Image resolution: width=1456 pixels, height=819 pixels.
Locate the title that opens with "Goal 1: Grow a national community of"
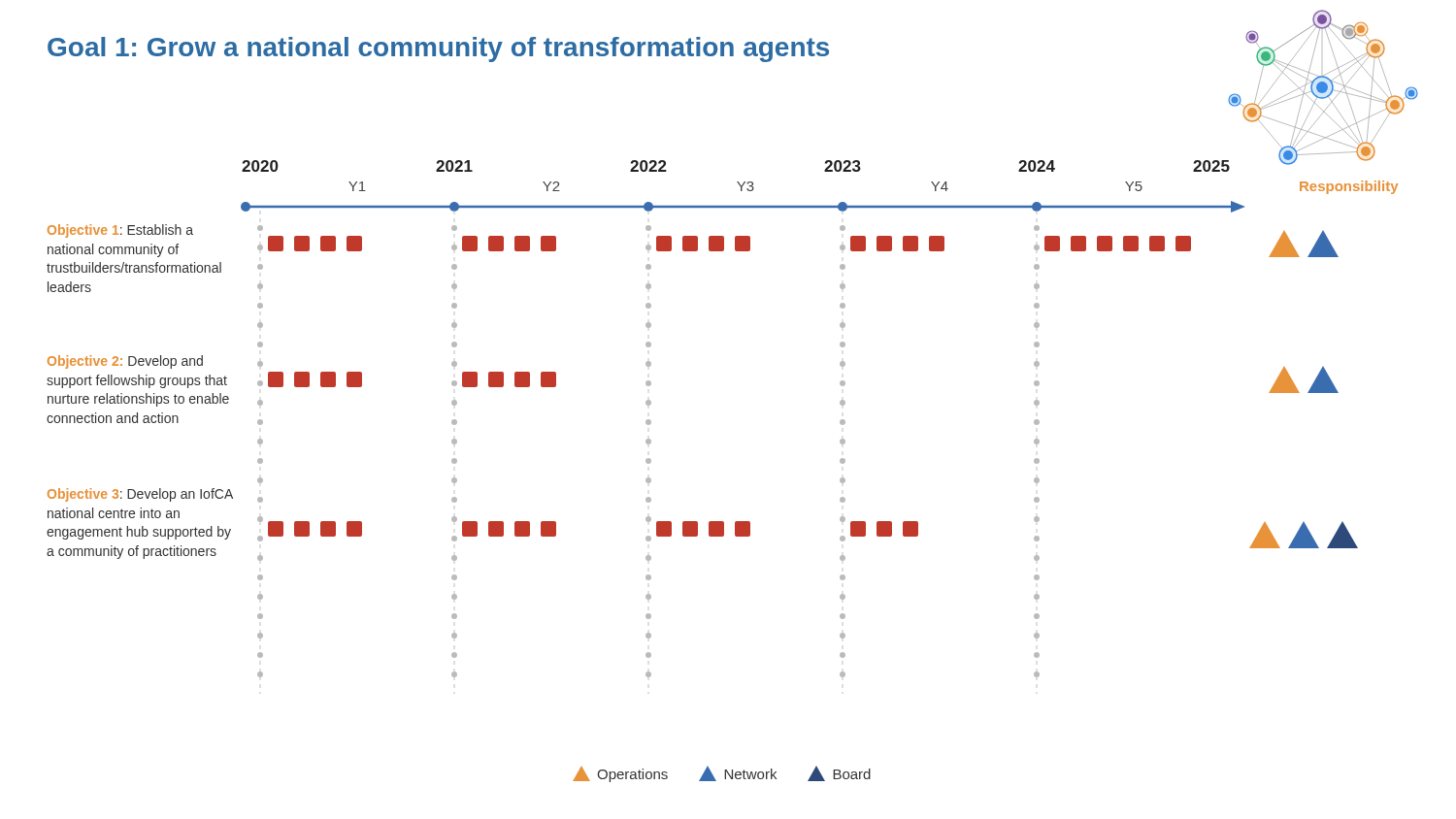click(x=438, y=47)
